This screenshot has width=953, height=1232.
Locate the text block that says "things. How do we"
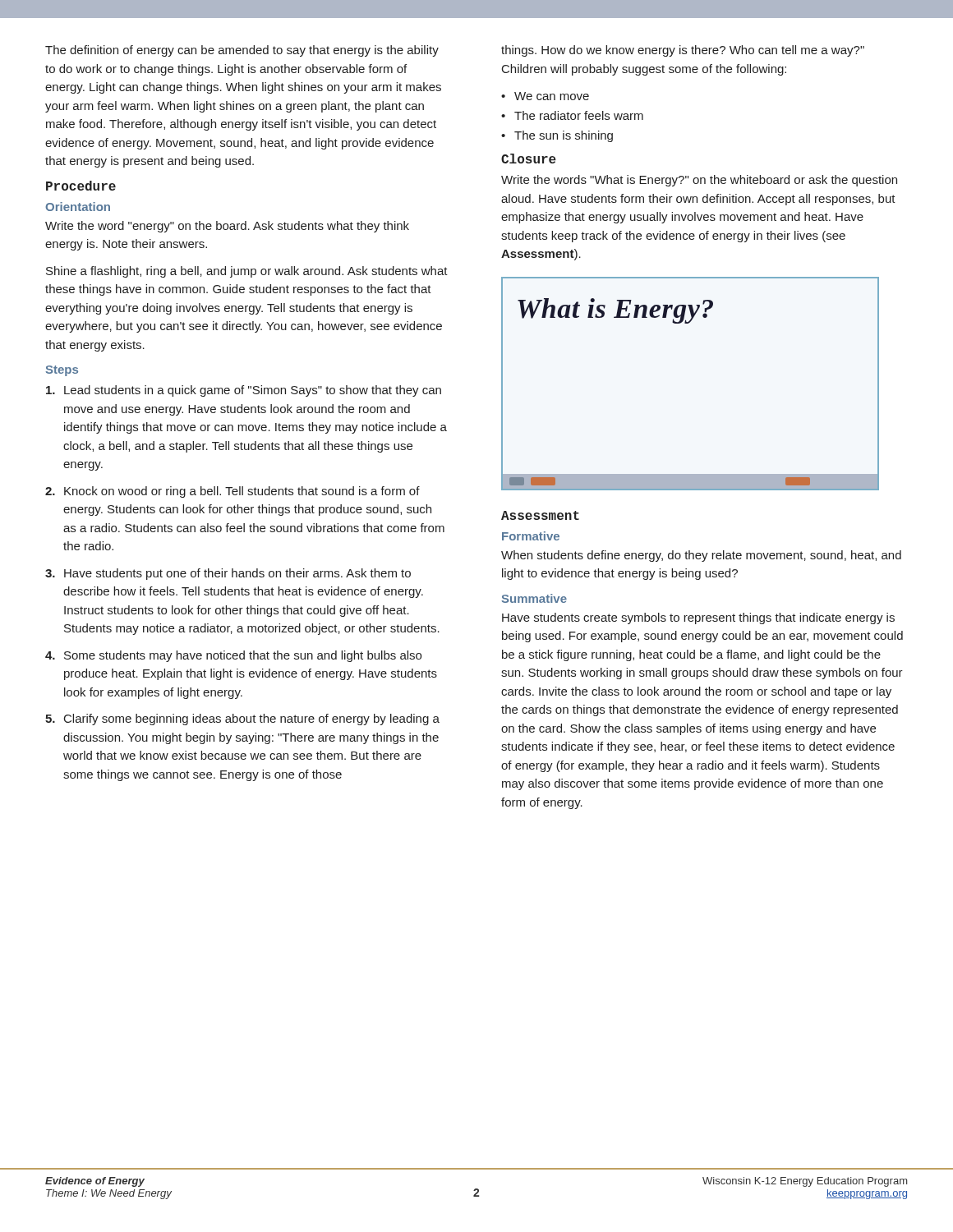(x=683, y=51)
